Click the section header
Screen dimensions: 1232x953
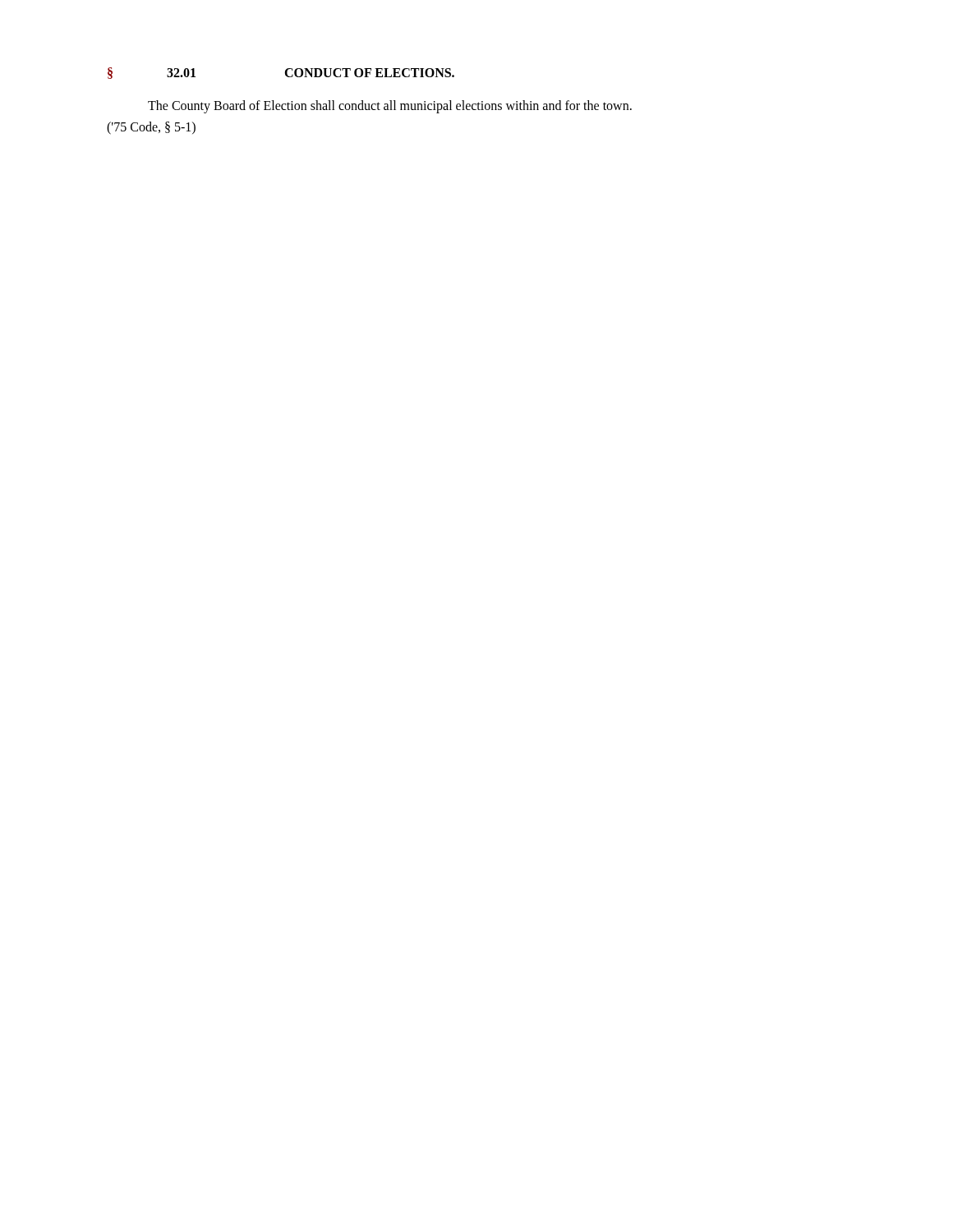click(281, 73)
